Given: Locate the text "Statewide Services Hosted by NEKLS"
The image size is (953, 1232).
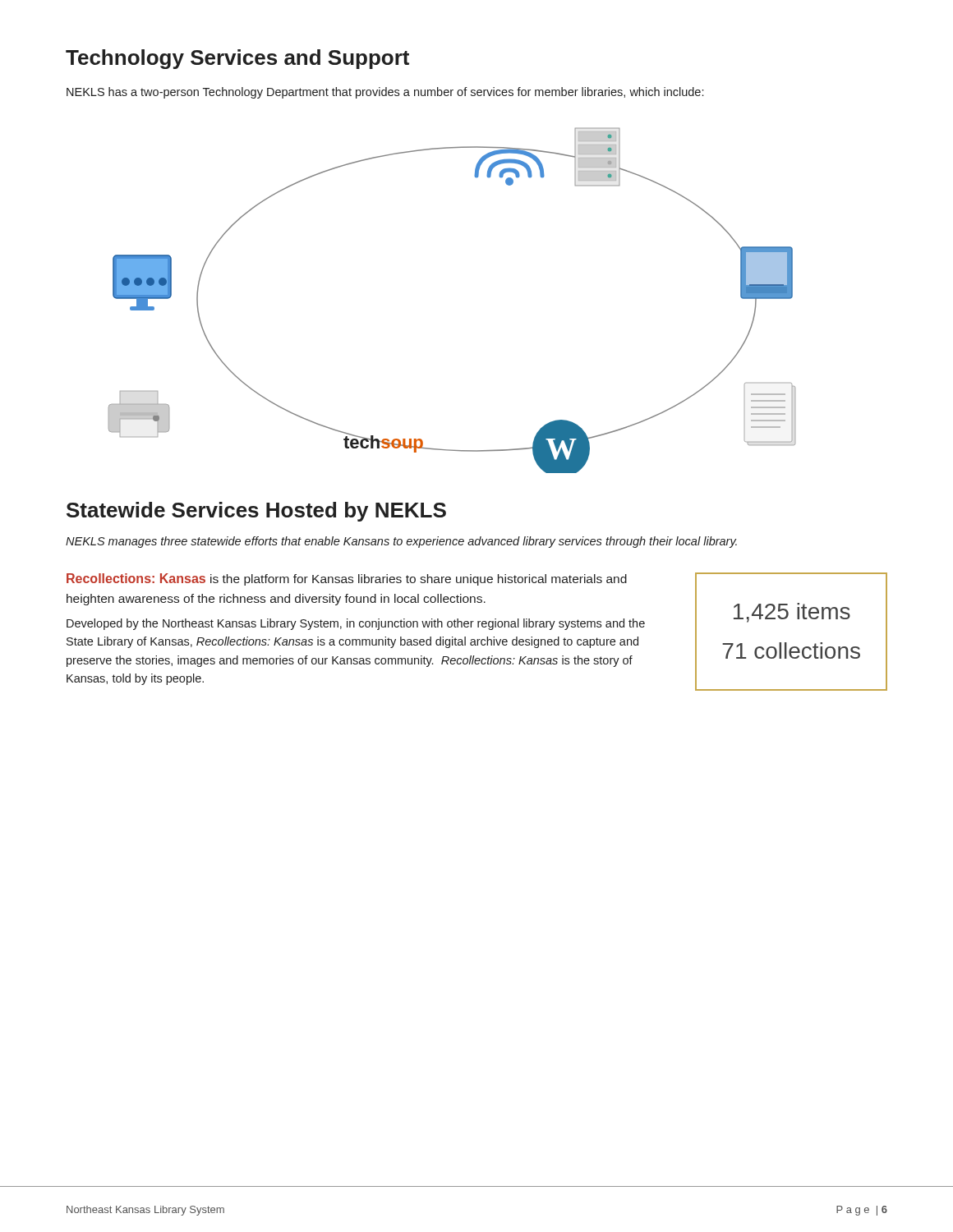Looking at the screenshot, I should click(x=256, y=510).
